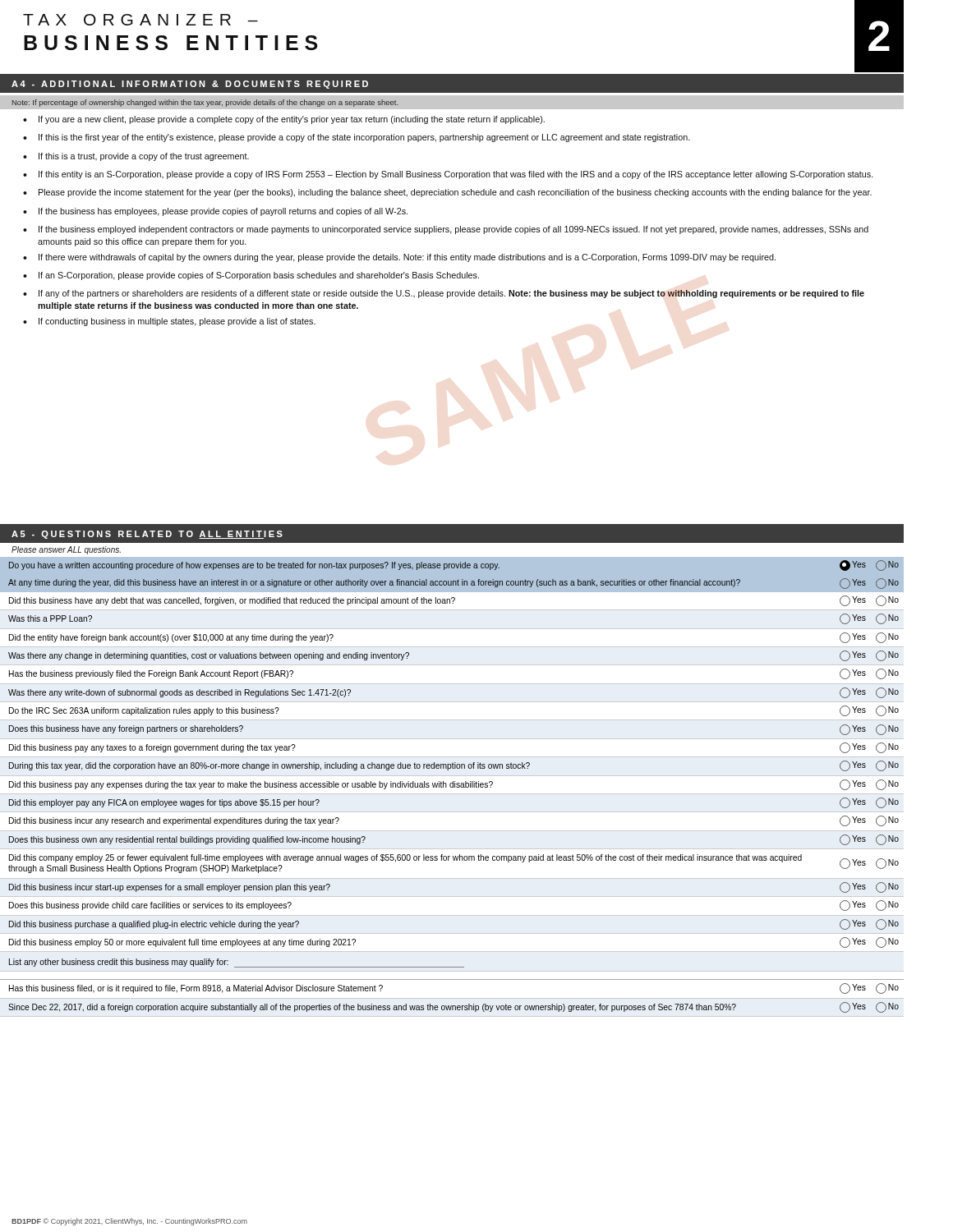Viewport: 953px width, 1232px height.
Task: Find the text block that says "Please answer ALL"
Action: [67, 550]
